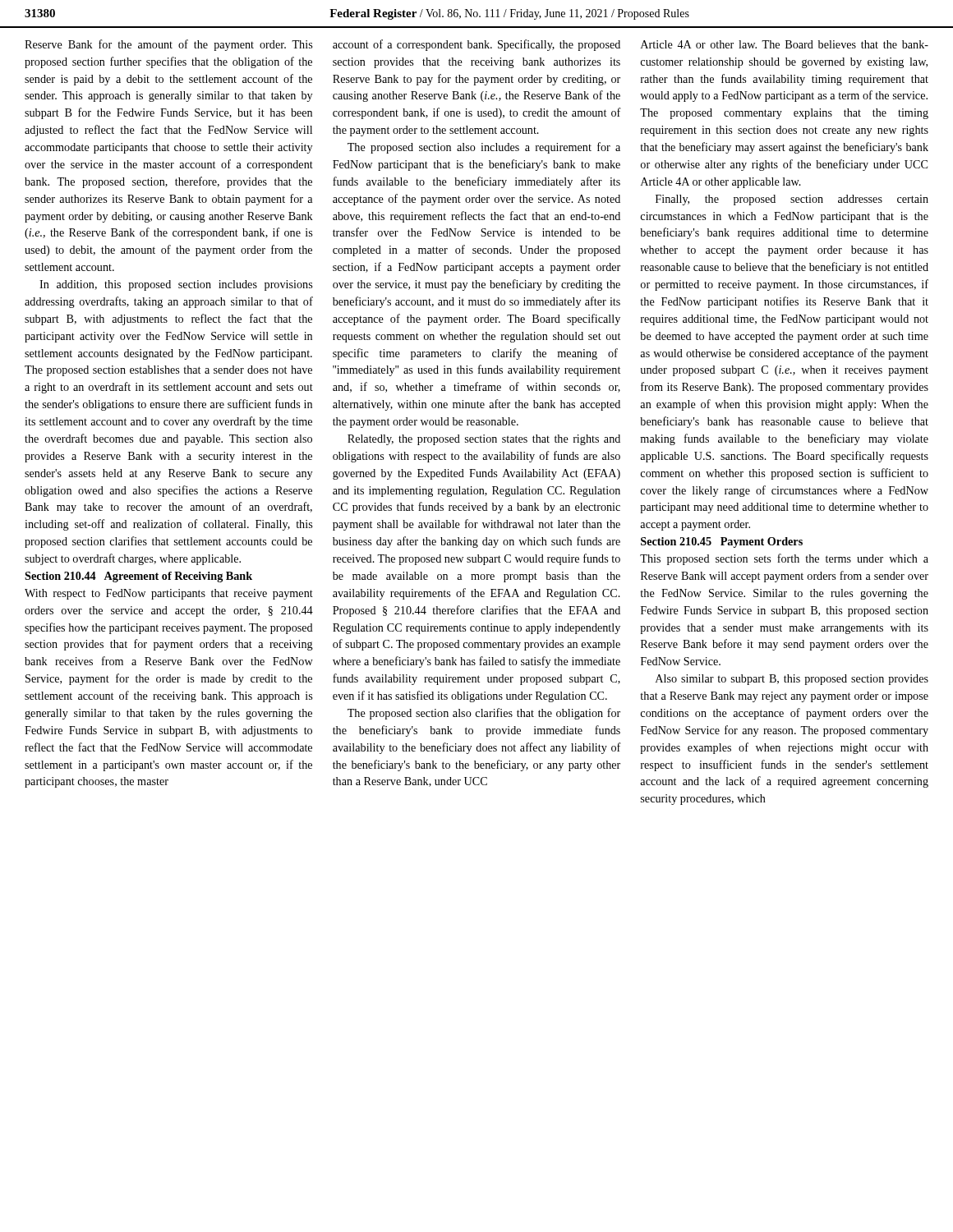Locate the block starting "Reserve Bank for the amount"
The image size is (953, 1232).
pos(169,156)
